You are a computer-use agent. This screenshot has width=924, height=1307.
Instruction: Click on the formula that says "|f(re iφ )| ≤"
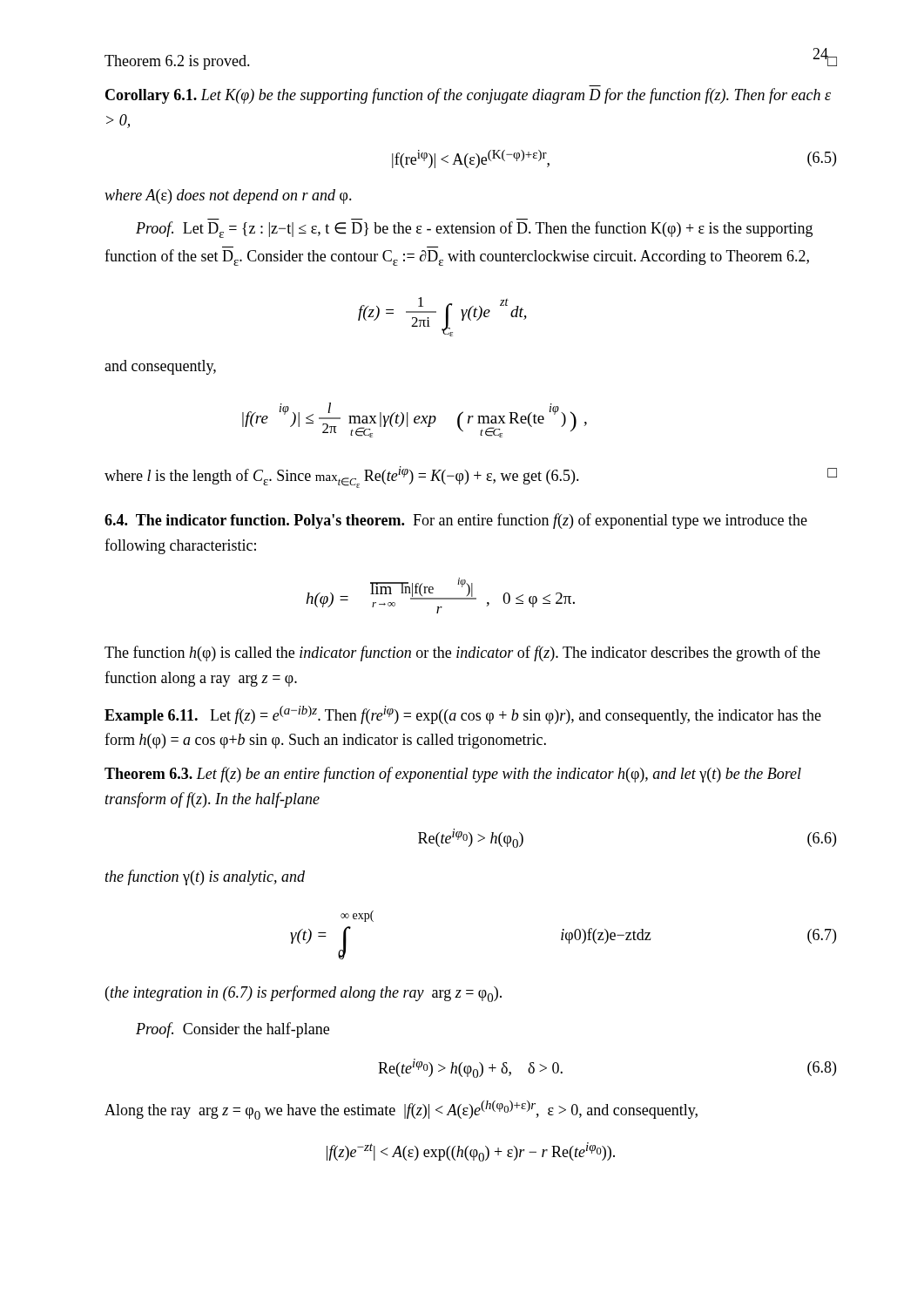pos(471,419)
